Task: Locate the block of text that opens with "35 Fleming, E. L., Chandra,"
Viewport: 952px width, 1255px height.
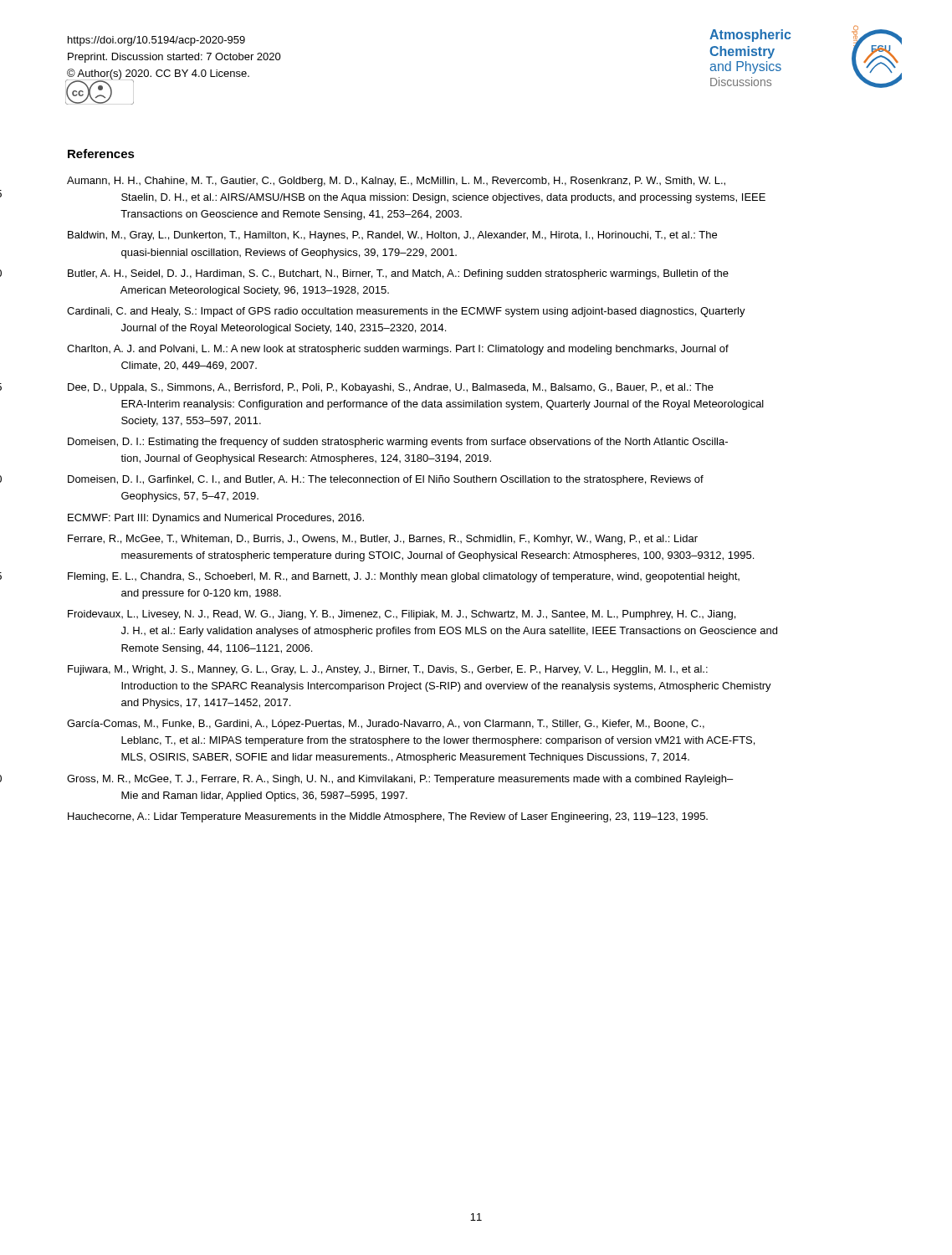Action: (404, 584)
